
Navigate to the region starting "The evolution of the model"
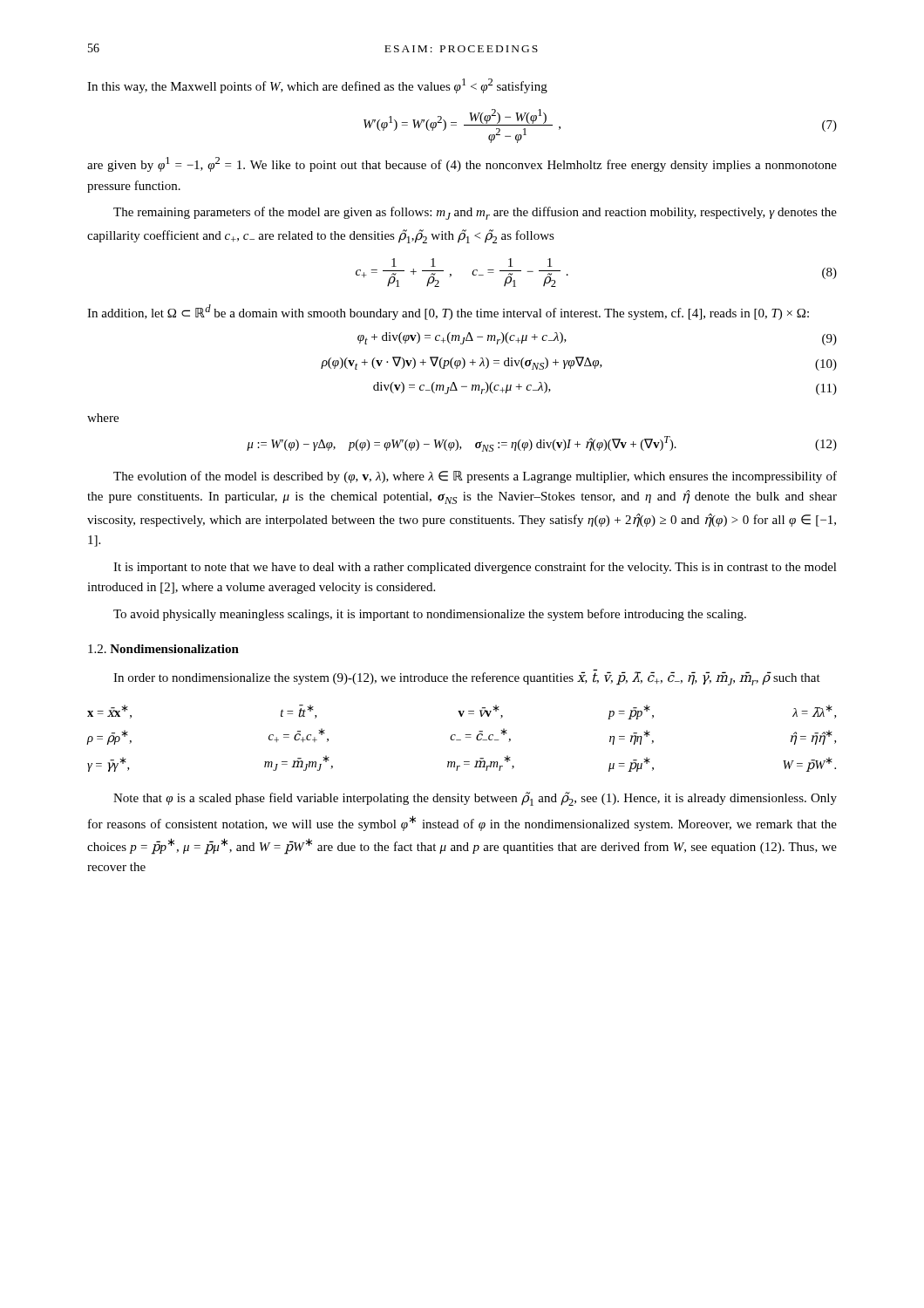[462, 508]
